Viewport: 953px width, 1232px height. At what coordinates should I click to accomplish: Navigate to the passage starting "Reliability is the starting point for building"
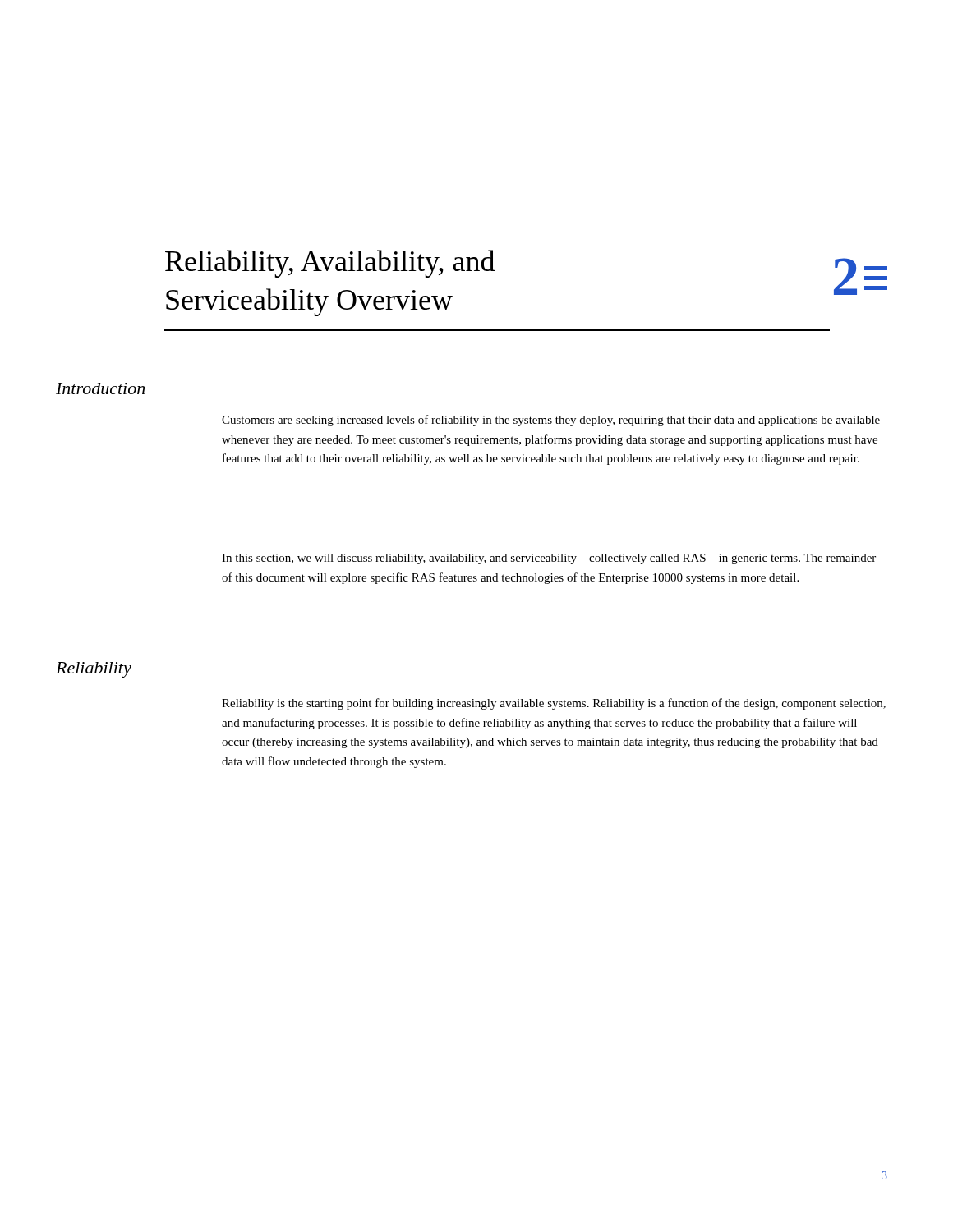coord(554,732)
